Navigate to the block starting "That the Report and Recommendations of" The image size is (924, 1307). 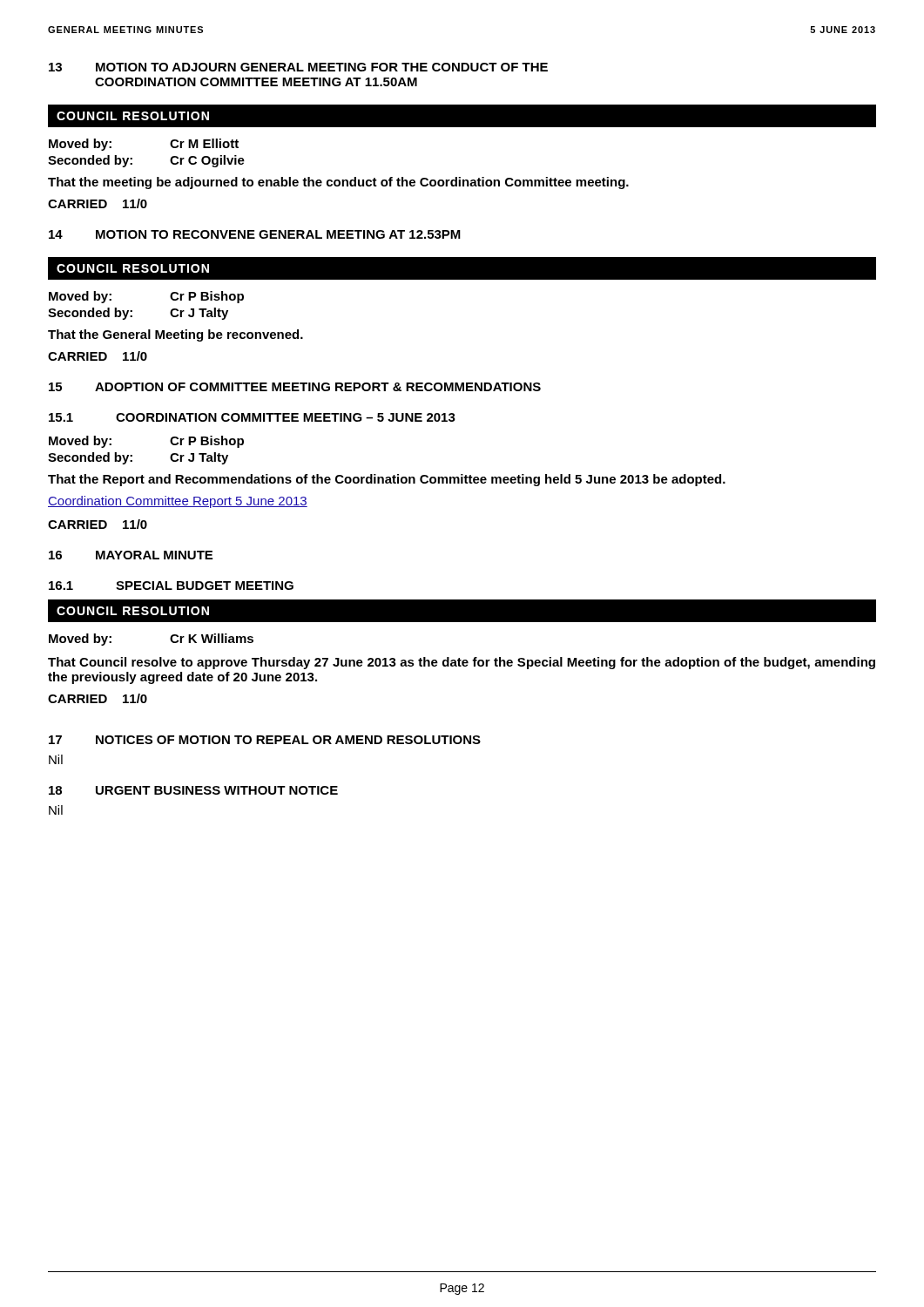[x=387, y=479]
